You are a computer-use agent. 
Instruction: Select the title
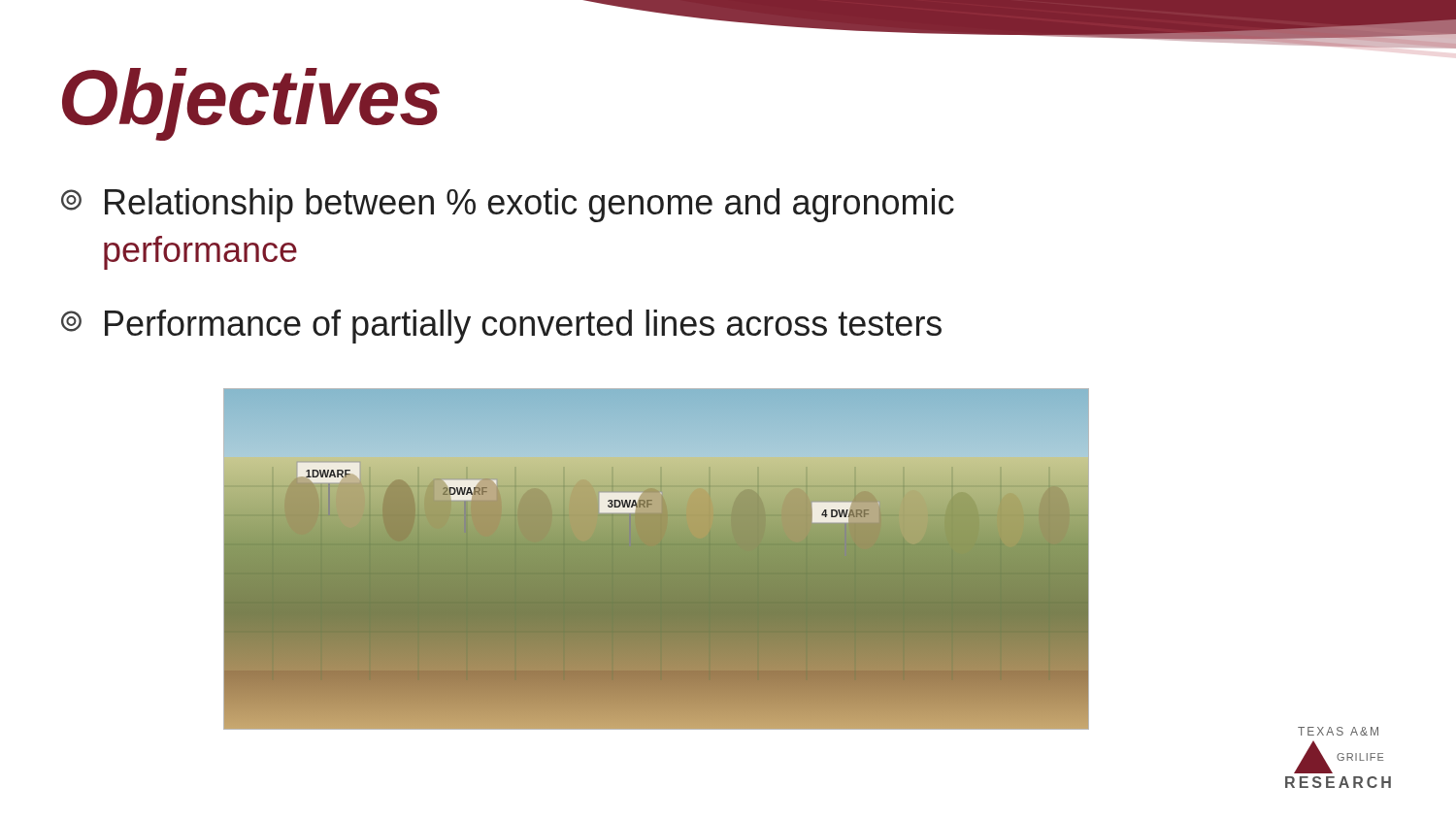click(250, 98)
